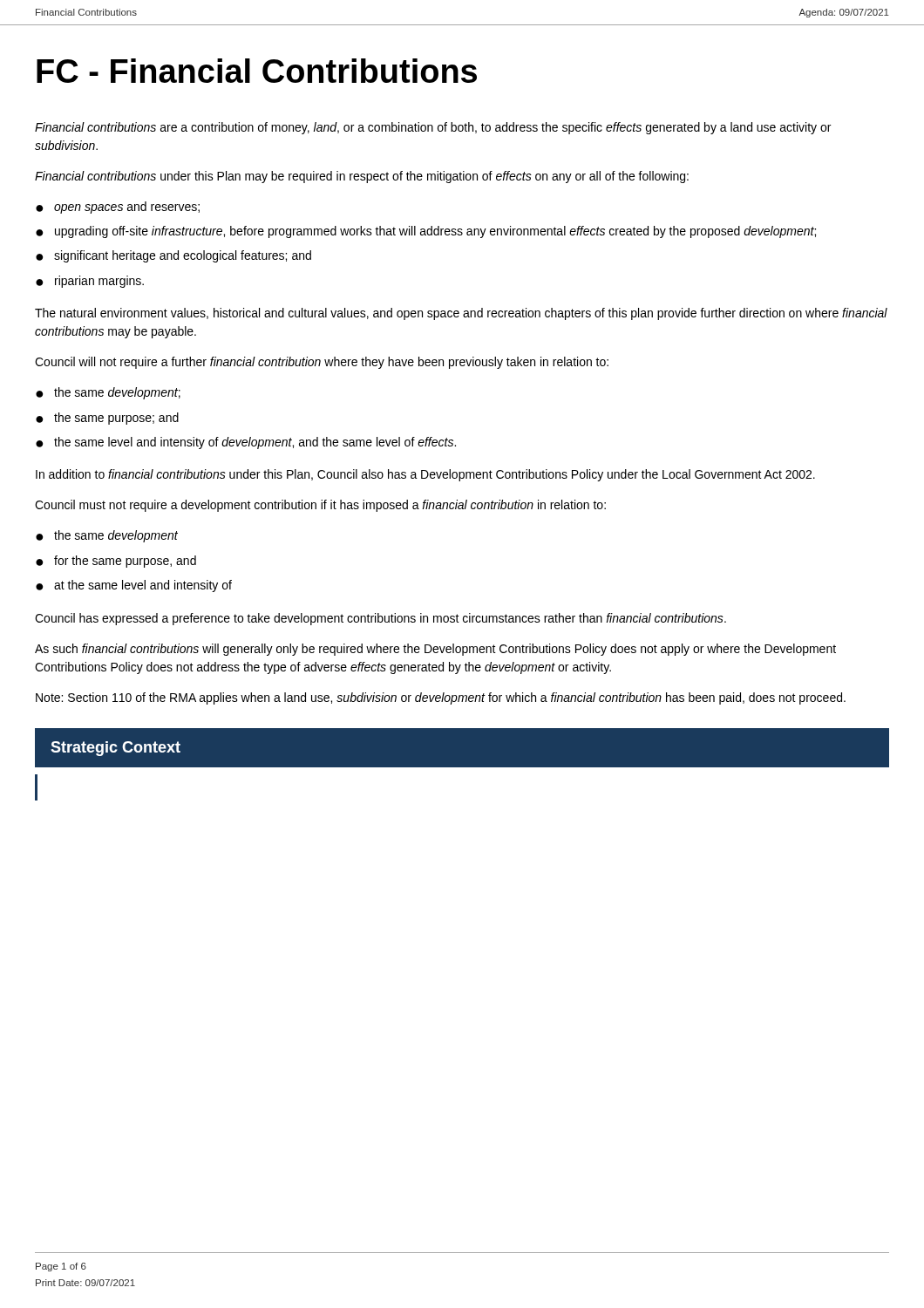This screenshot has height=1308, width=924.
Task: Click on the block starting "● upgrading off-site infrastructure,"
Action: point(462,233)
